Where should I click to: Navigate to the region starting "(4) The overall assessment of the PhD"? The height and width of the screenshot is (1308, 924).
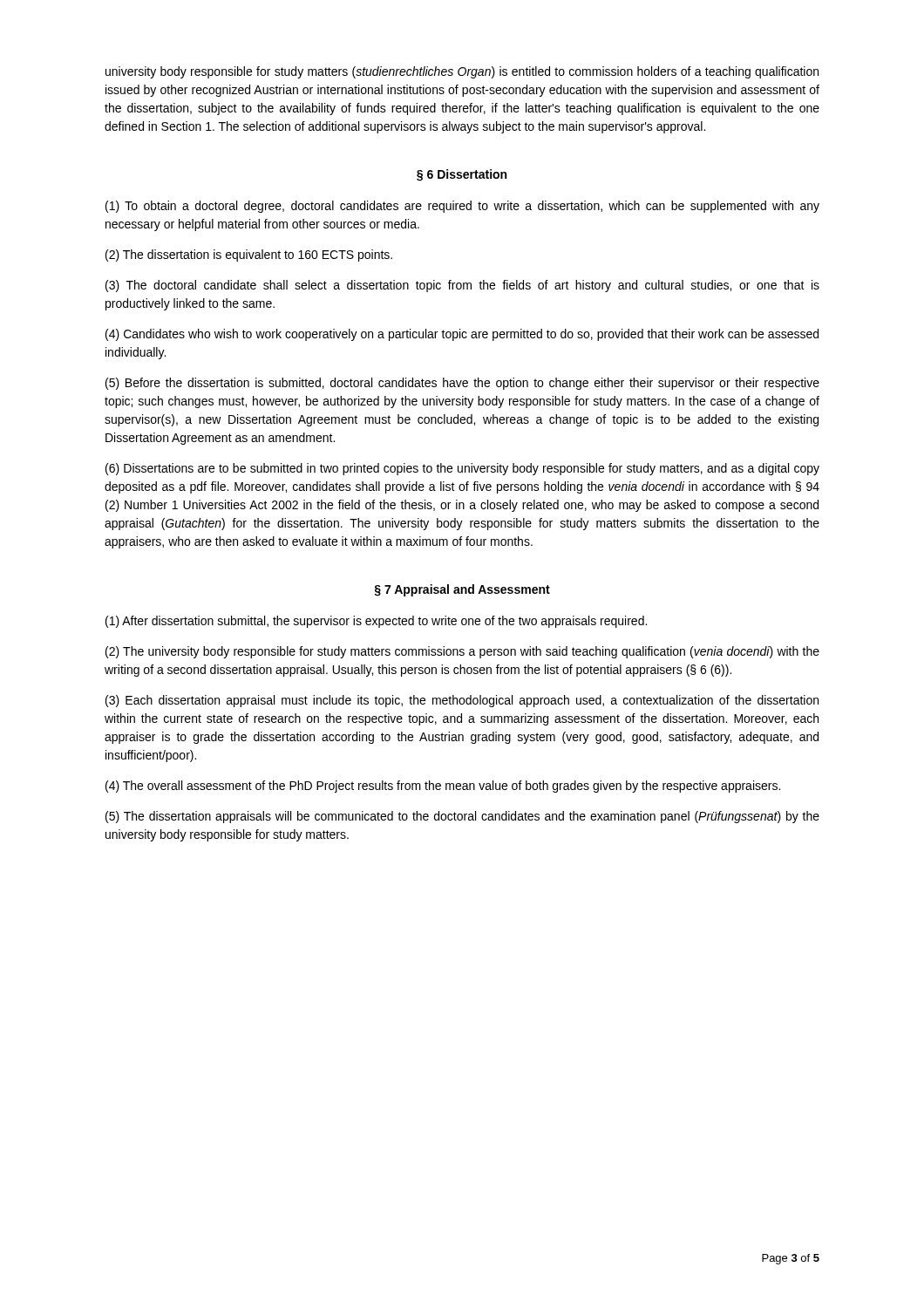tap(443, 786)
